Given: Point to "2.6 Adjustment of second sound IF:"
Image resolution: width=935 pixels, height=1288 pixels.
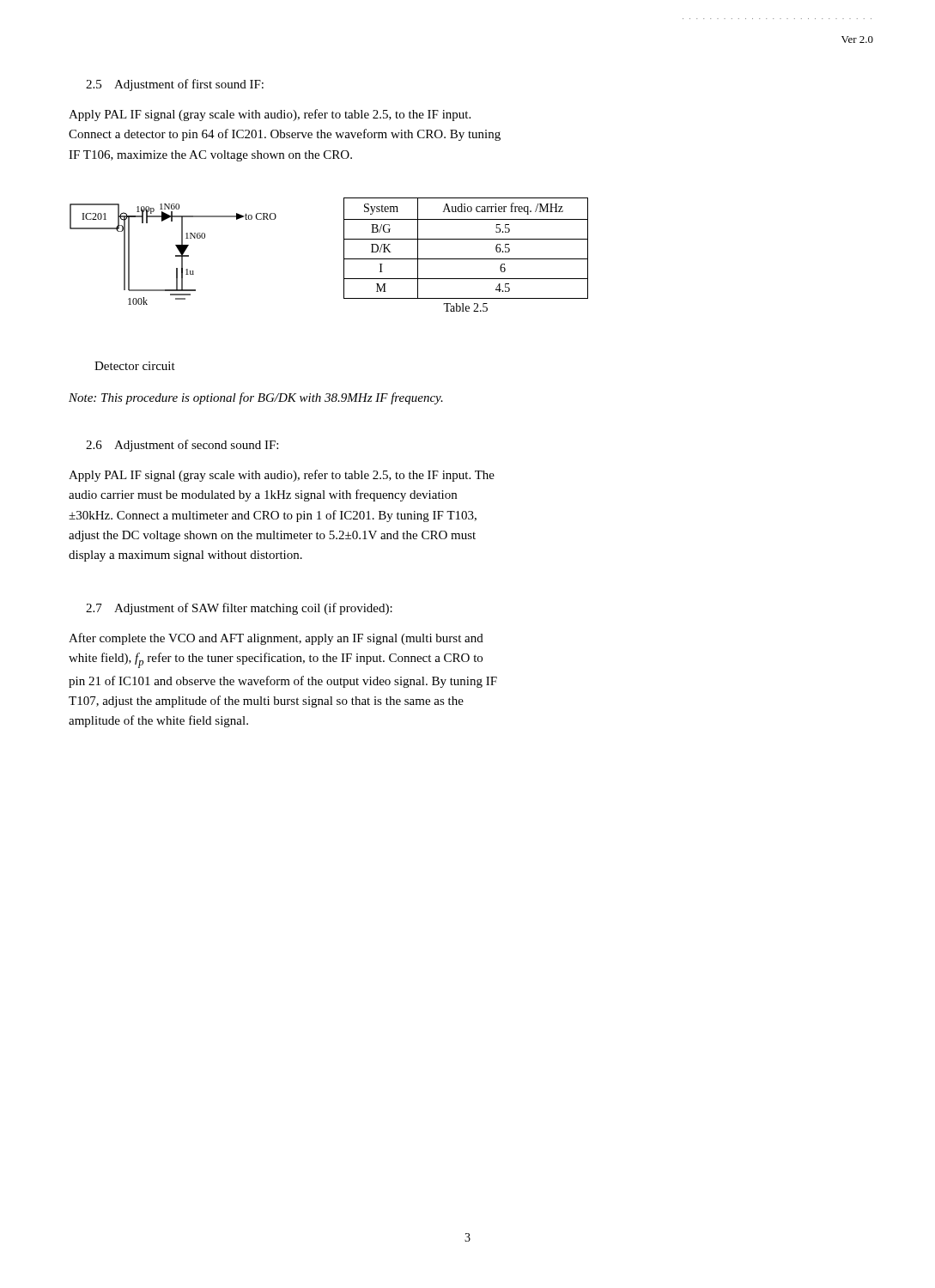Looking at the screenshot, I should click(183, 445).
